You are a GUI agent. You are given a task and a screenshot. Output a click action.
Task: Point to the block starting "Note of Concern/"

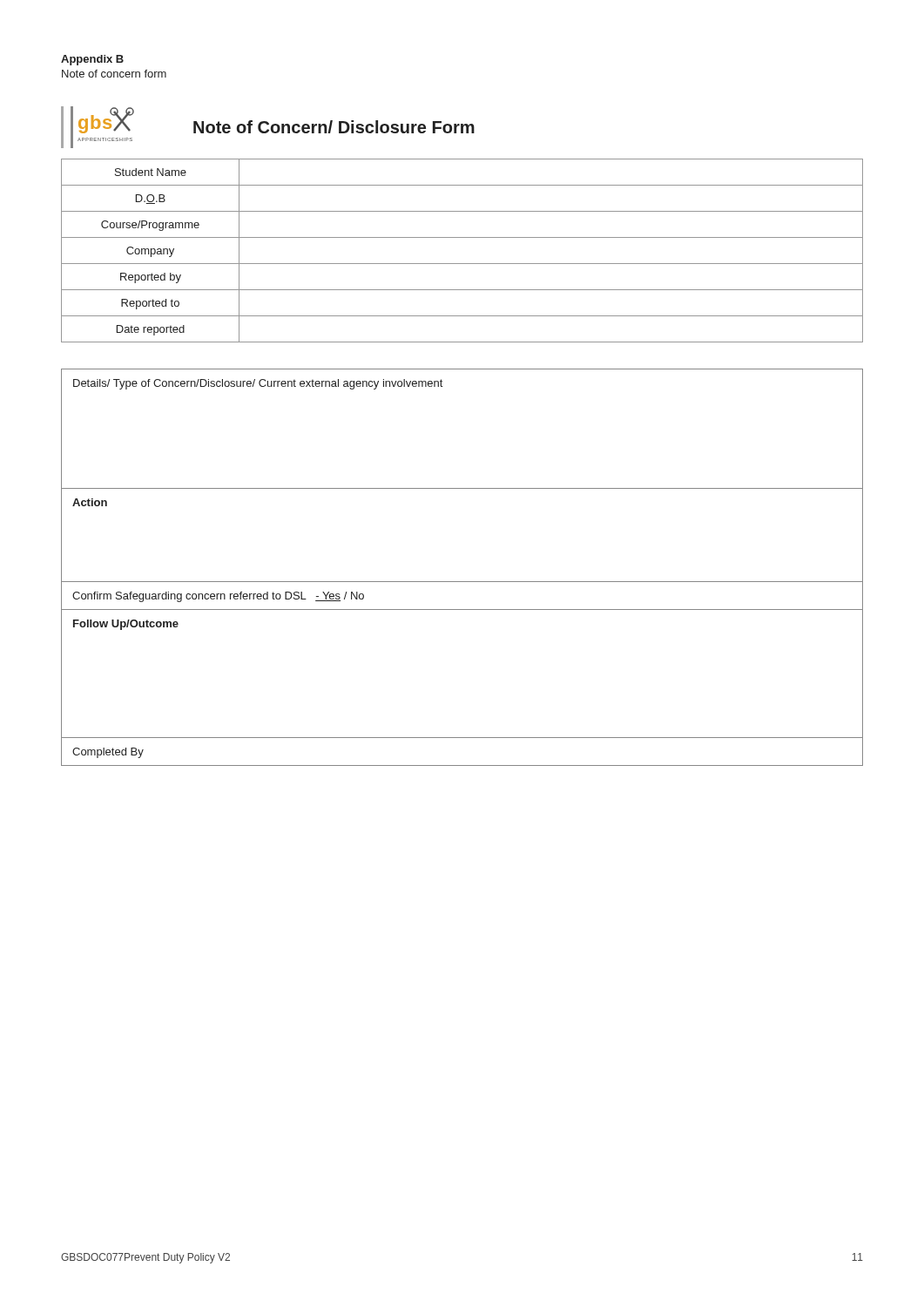(x=334, y=127)
